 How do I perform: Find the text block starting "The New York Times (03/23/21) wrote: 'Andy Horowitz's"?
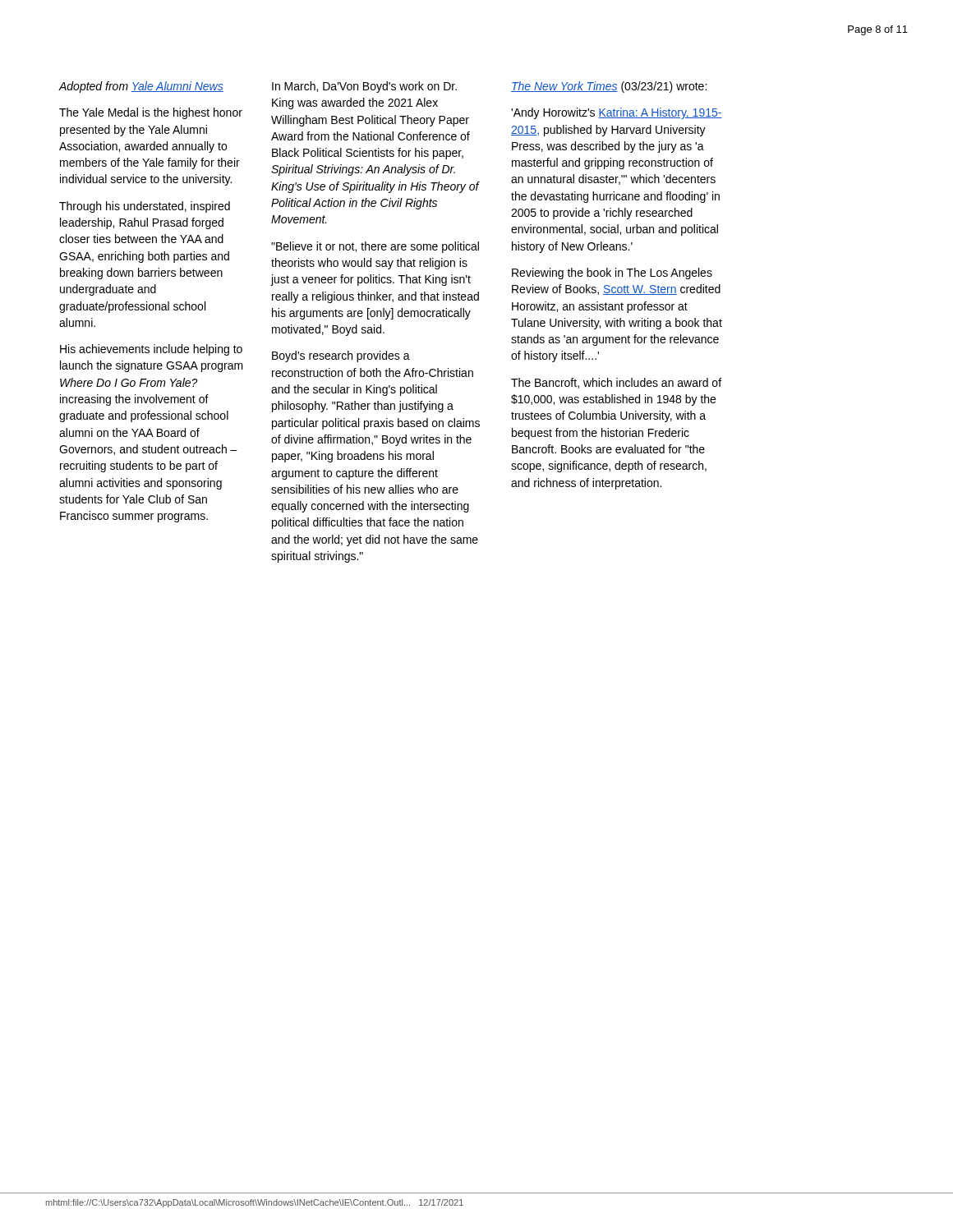pyautogui.click(x=617, y=285)
